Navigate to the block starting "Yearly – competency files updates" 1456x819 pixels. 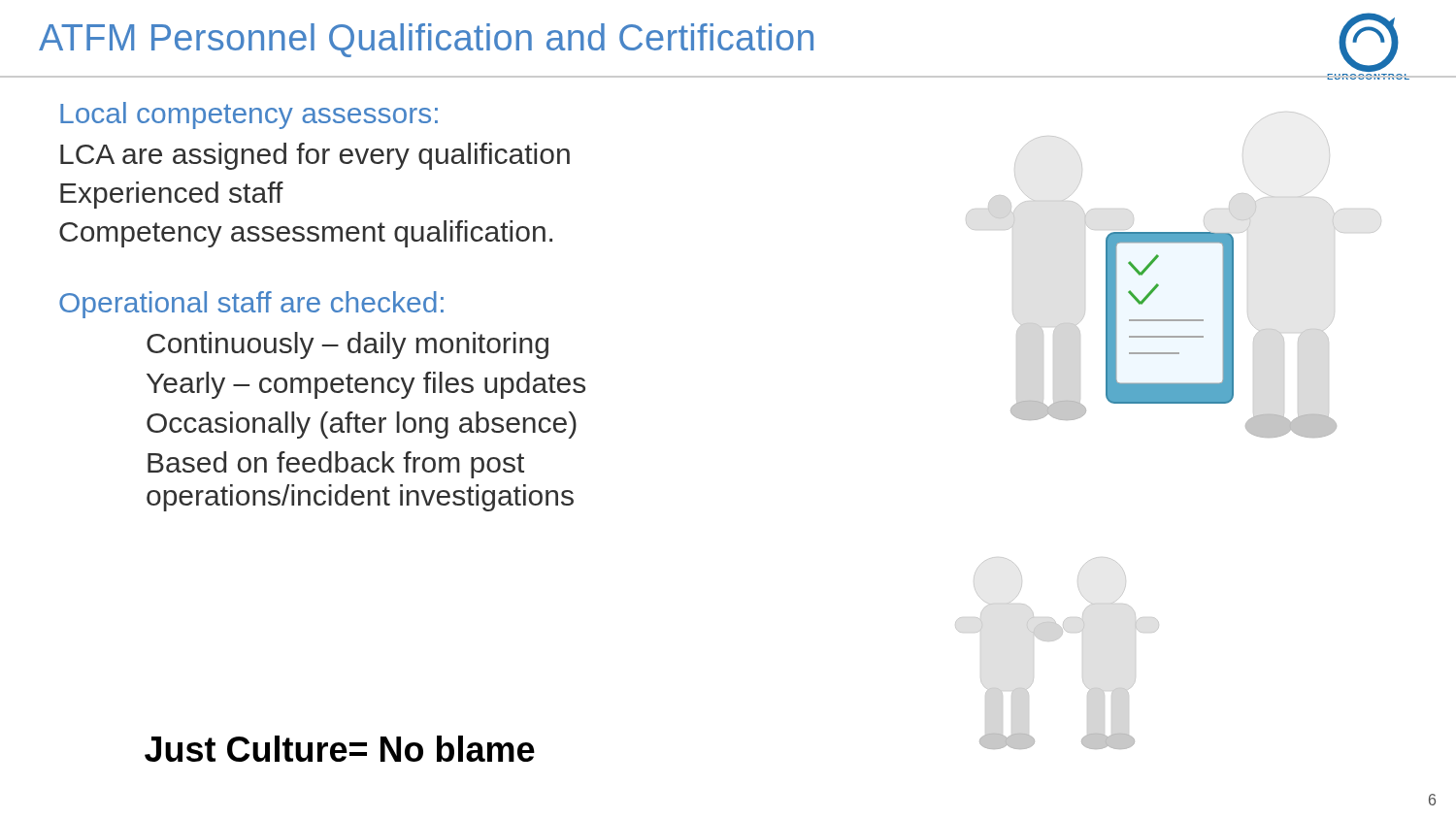366,383
